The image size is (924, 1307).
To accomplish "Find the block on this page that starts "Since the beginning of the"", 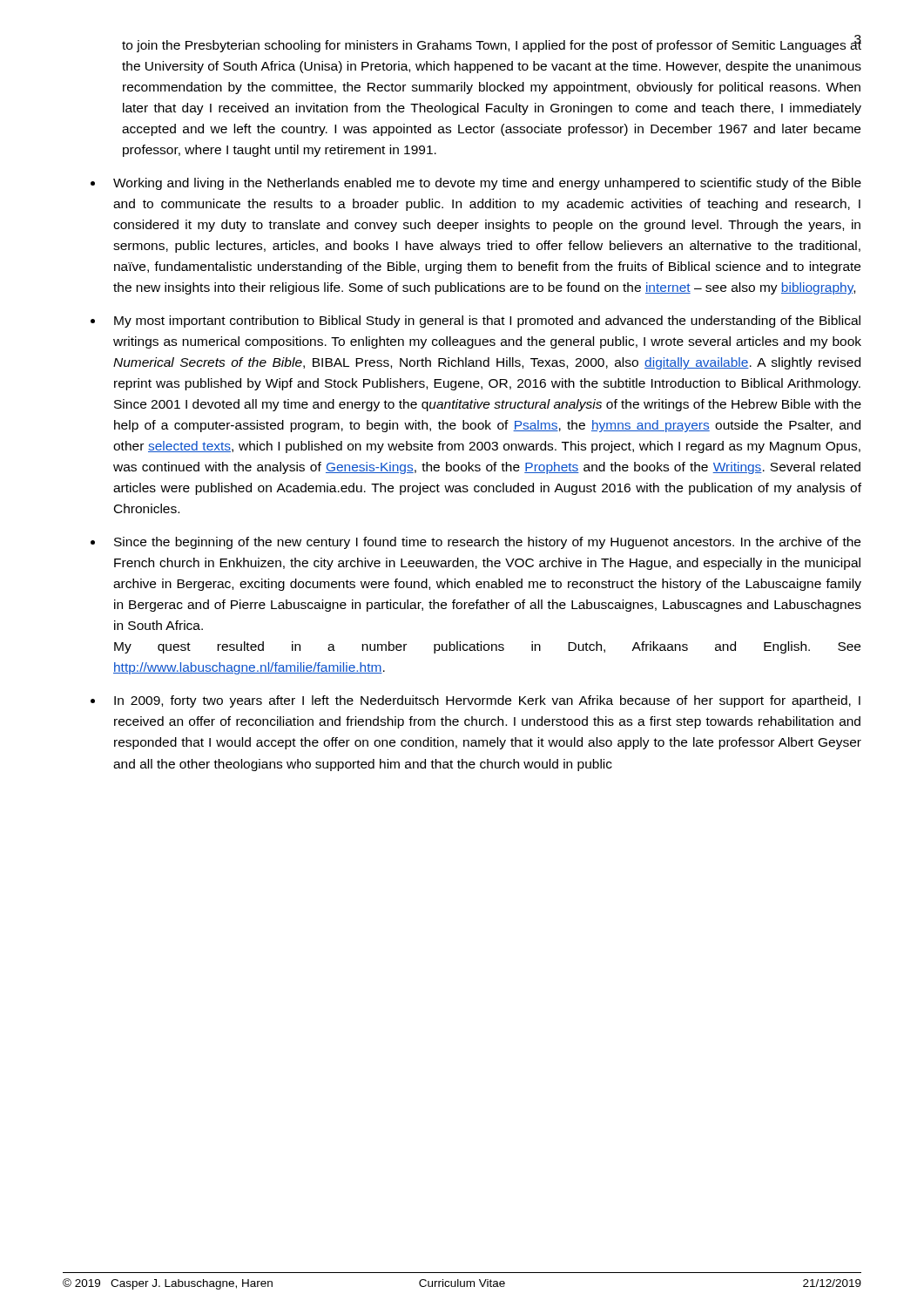I will (487, 605).
